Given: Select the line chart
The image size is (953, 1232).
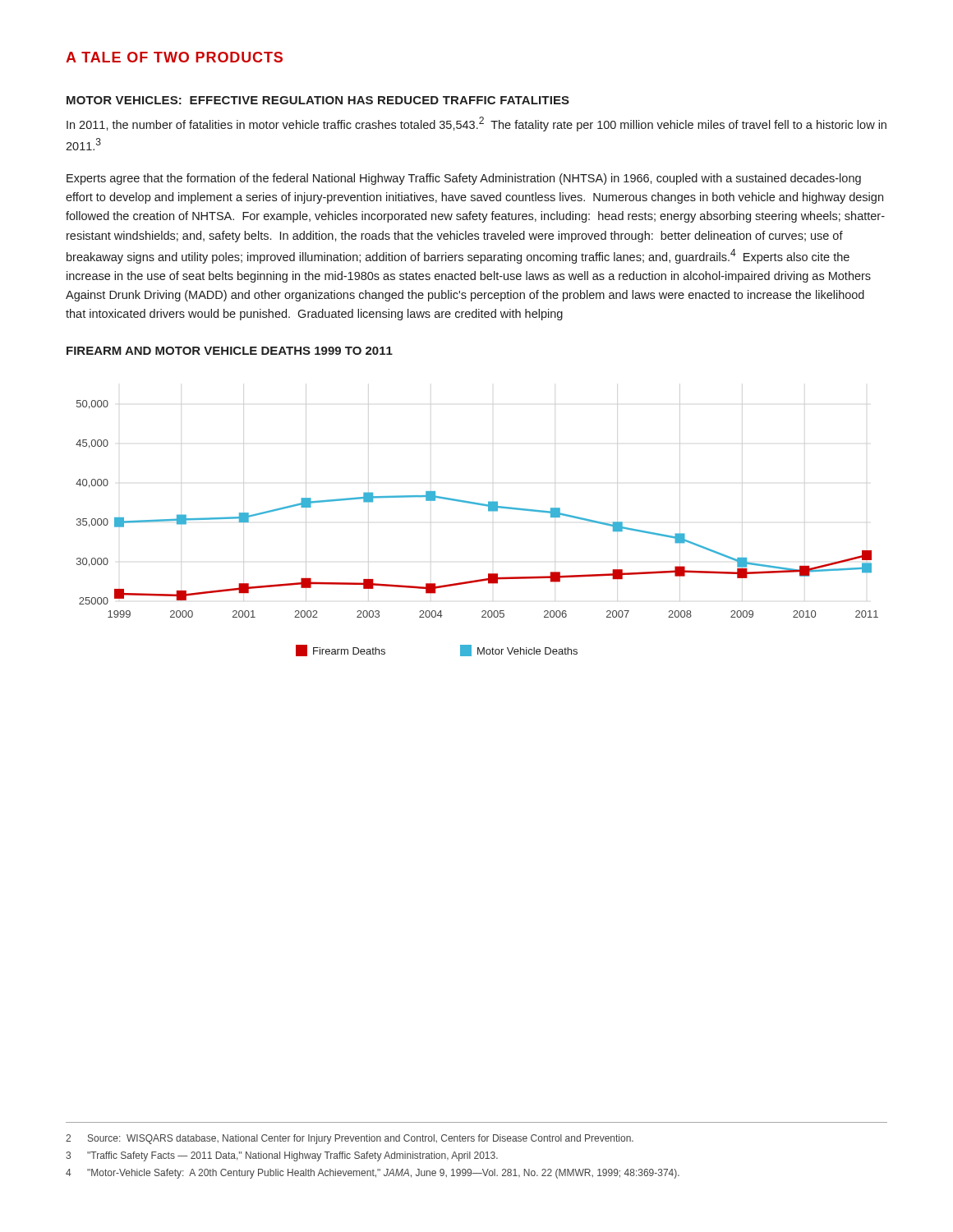Looking at the screenshot, I should [476, 525].
